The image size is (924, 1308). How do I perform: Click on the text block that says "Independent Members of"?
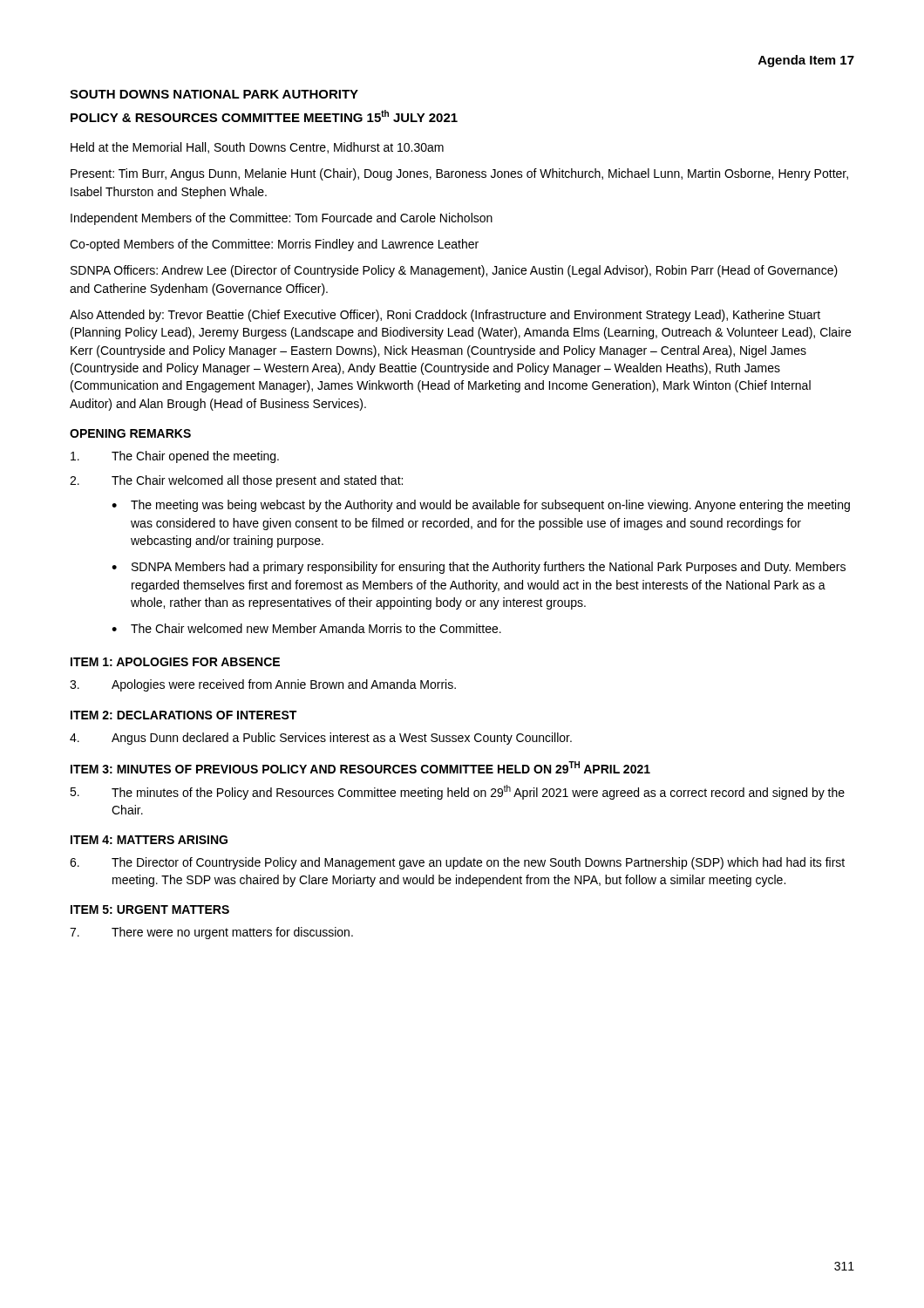281,218
